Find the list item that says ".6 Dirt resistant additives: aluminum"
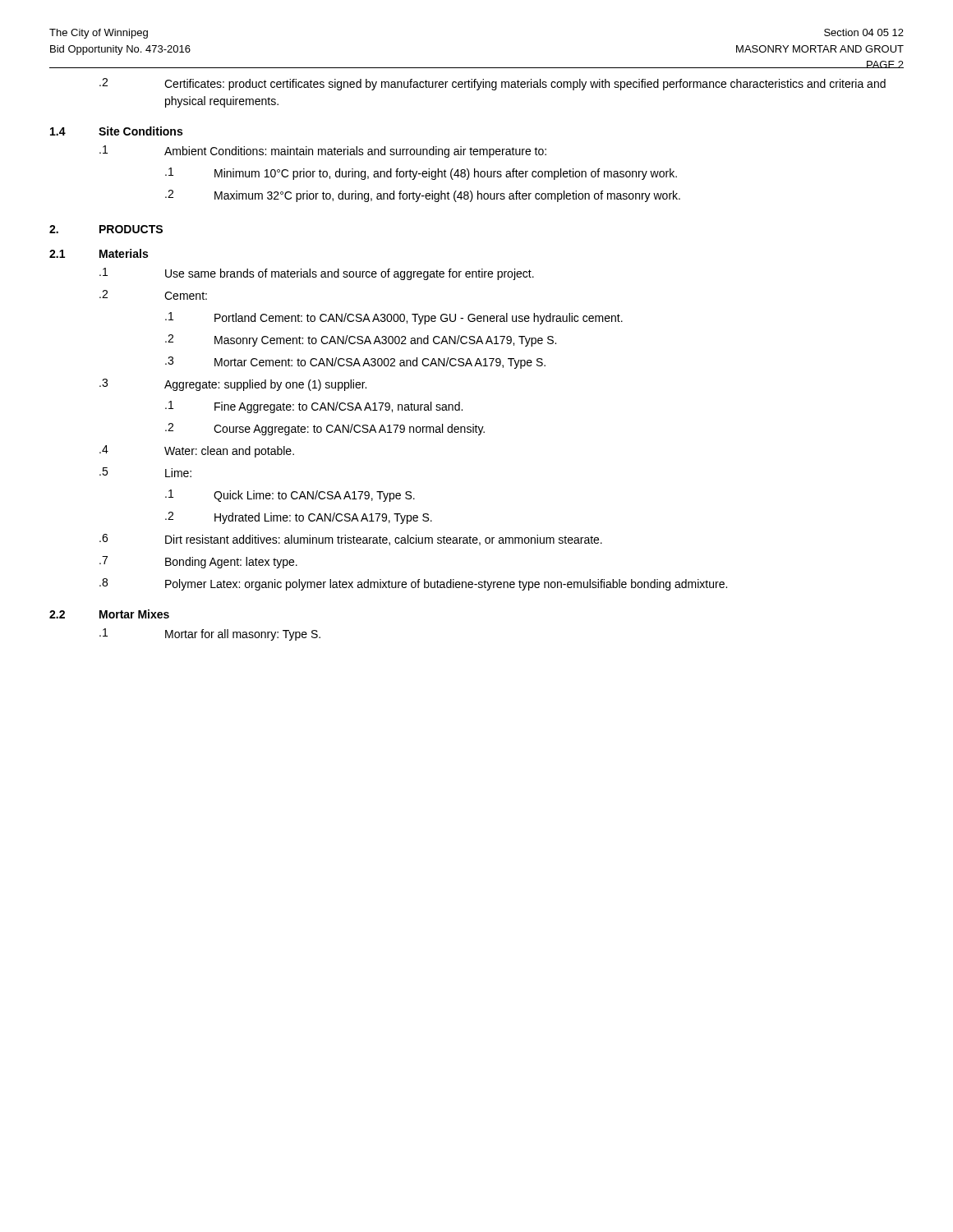This screenshot has height=1232, width=953. click(x=501, y=540)
